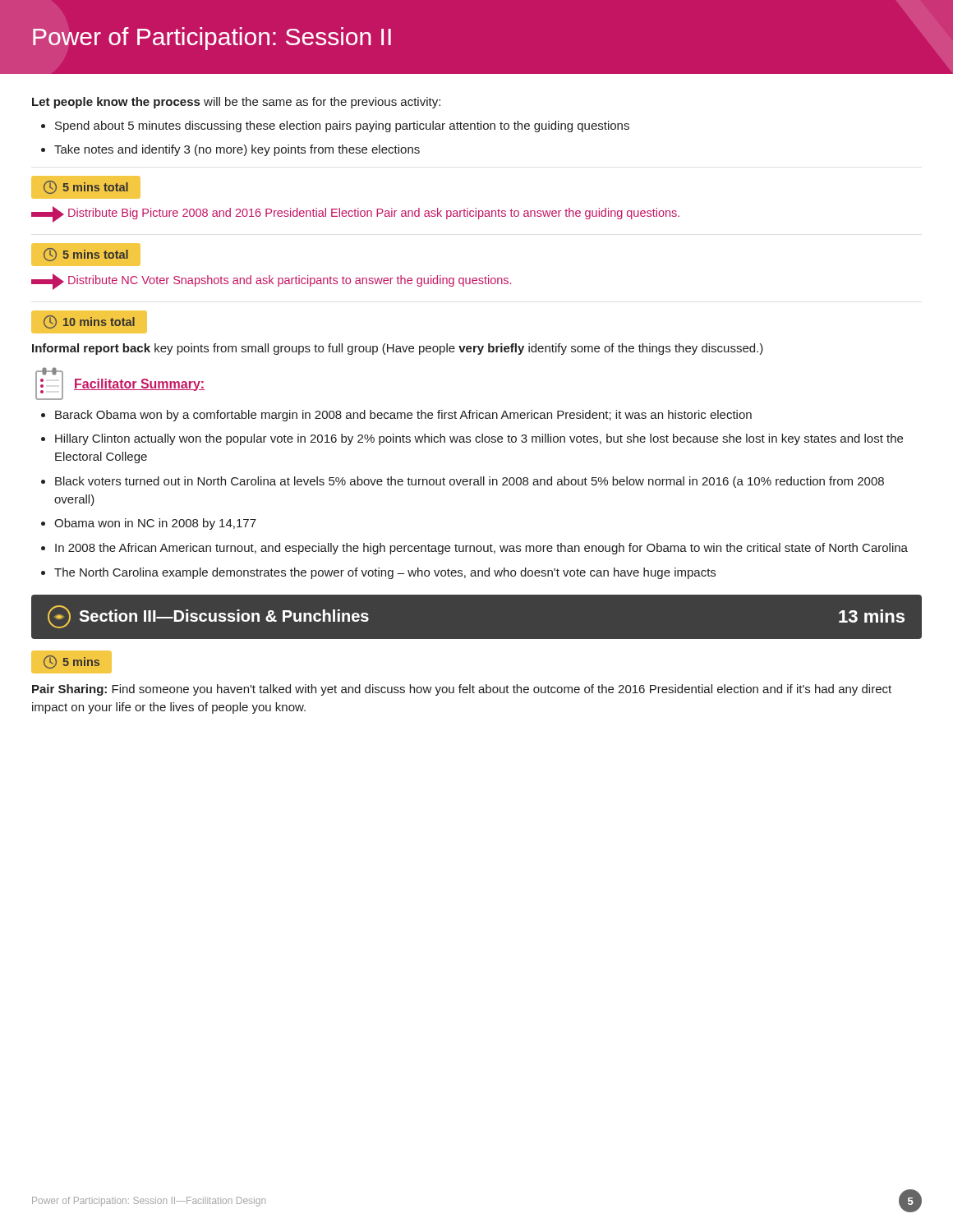Viewport: 953px width, 1232px height.
Task: Point to the text starting "Facilitator Summary:"
Action: click(139, 384)
